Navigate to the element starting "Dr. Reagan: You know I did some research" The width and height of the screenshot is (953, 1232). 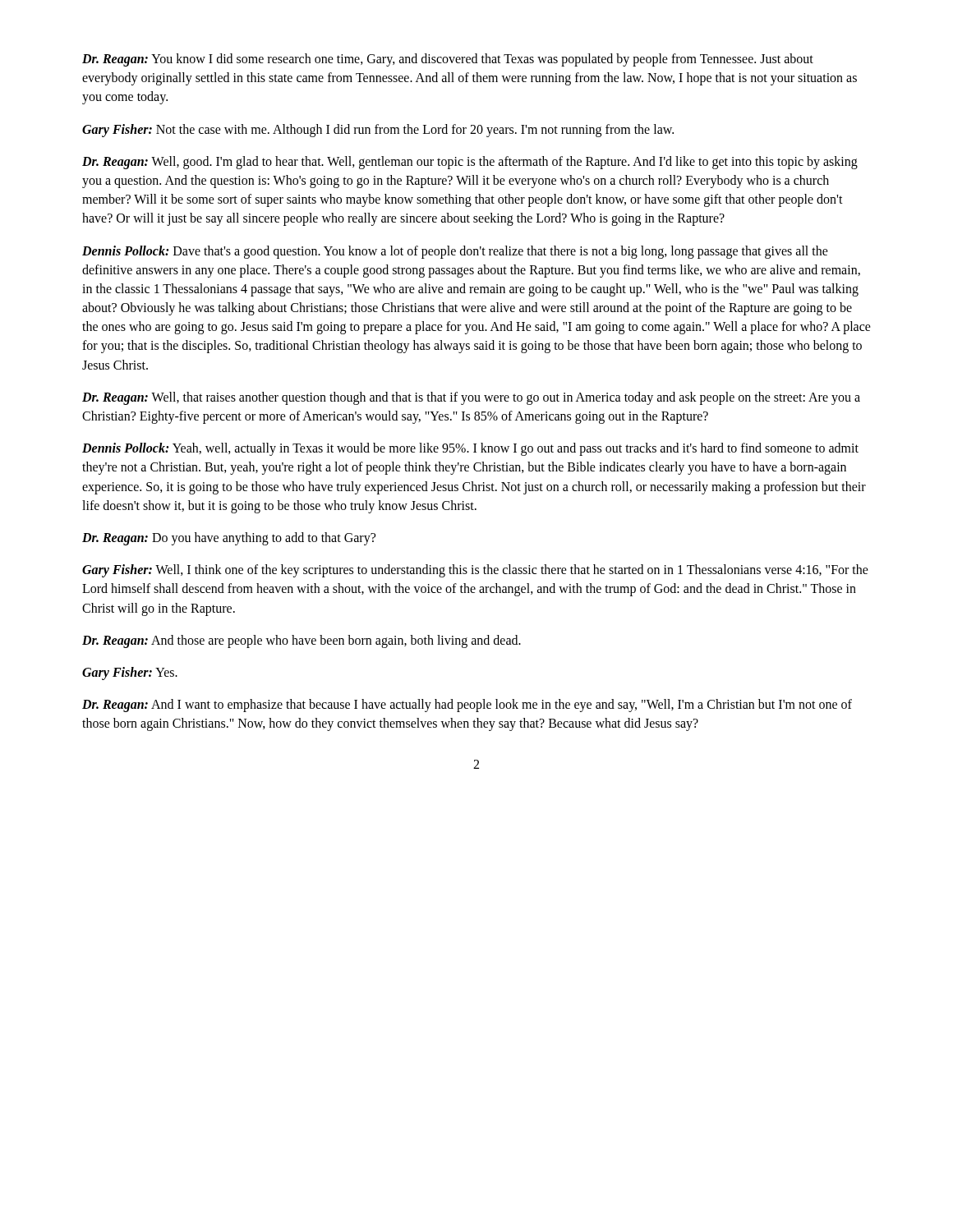(x=470, y=78)
